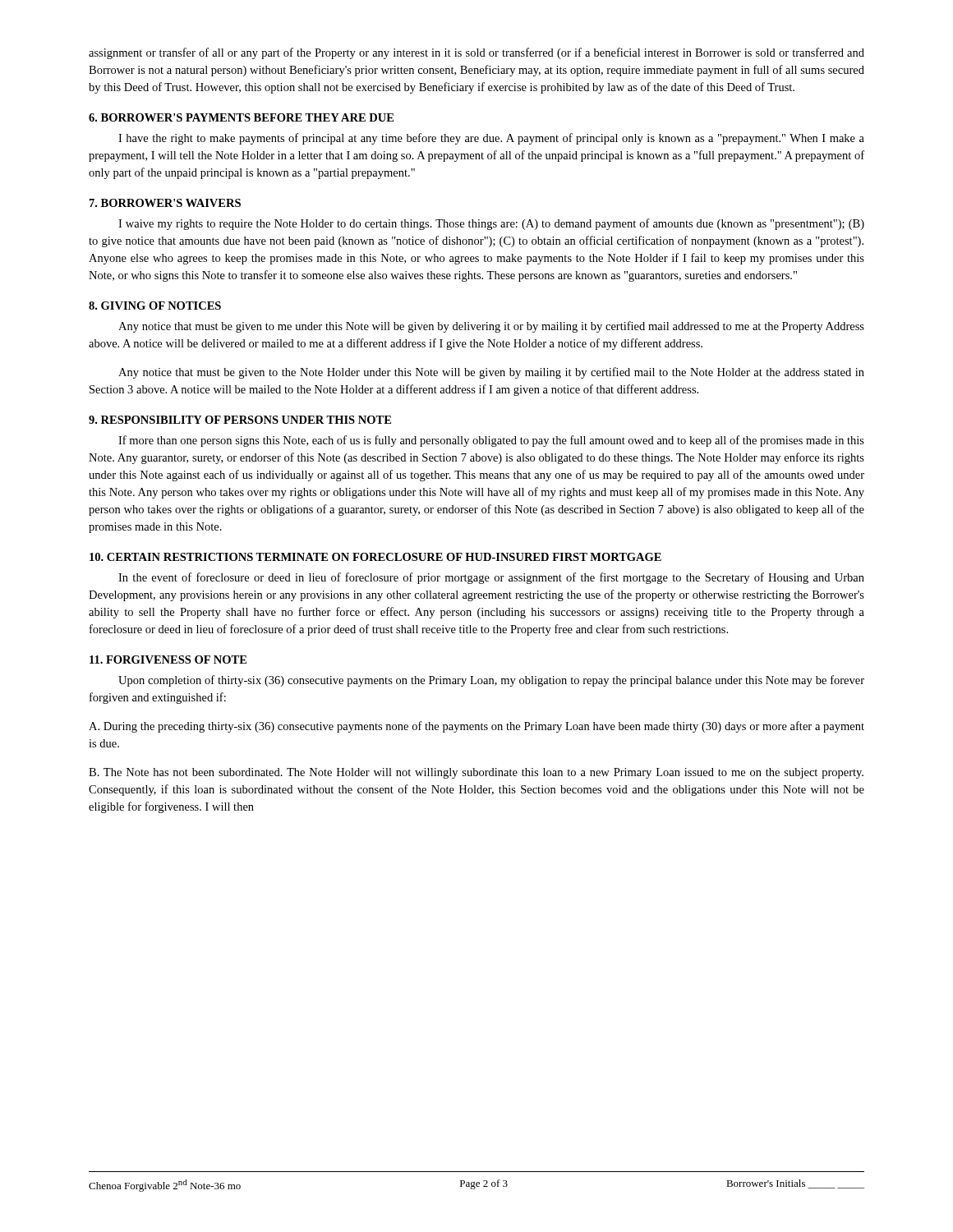This screenshot has height=1232, width=953.
Task: Locate the region starting "6. BORROWER'S PAYMENTS"
Action: tap(241, 117)
